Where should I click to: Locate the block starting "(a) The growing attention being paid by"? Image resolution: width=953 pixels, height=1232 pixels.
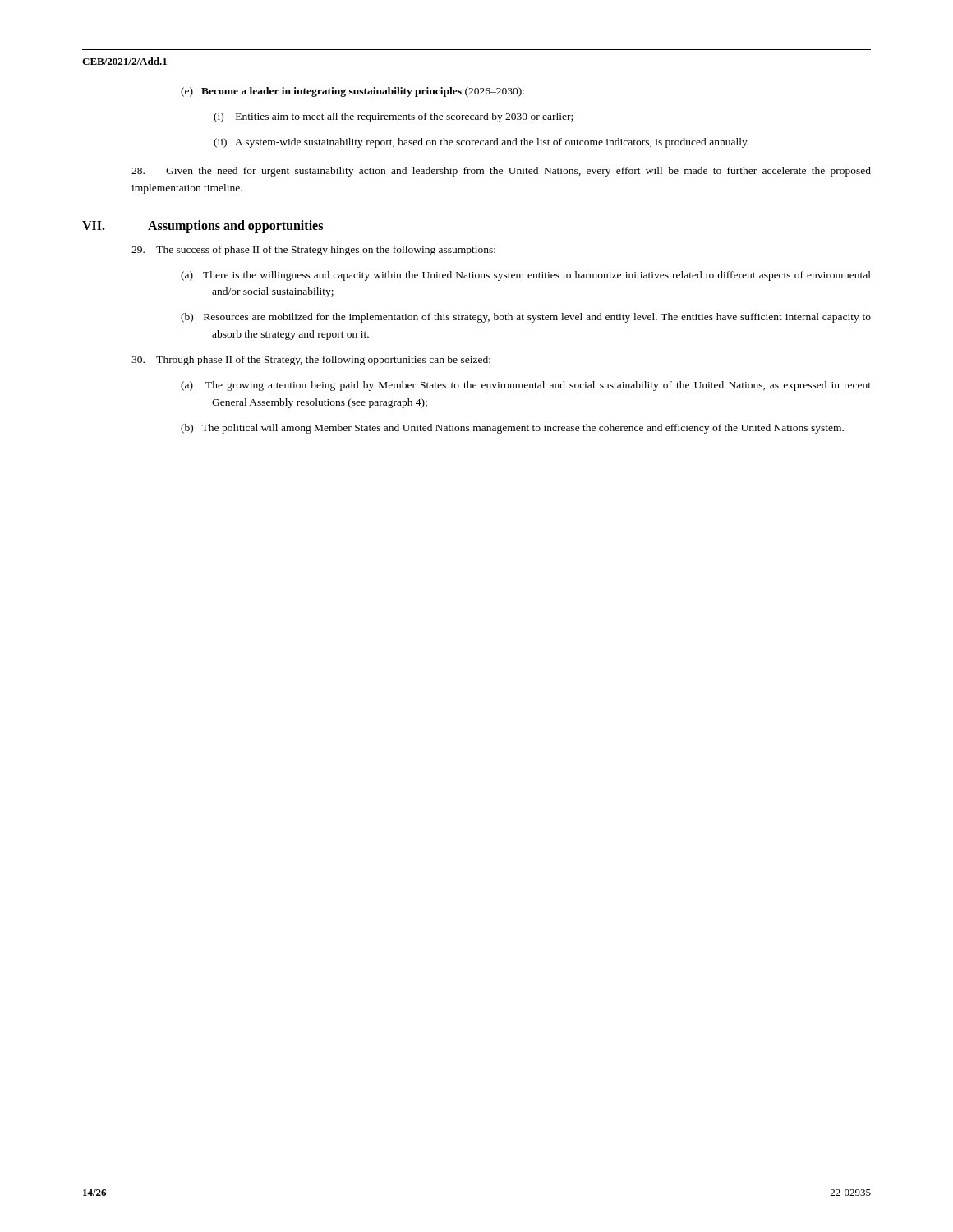526,394
